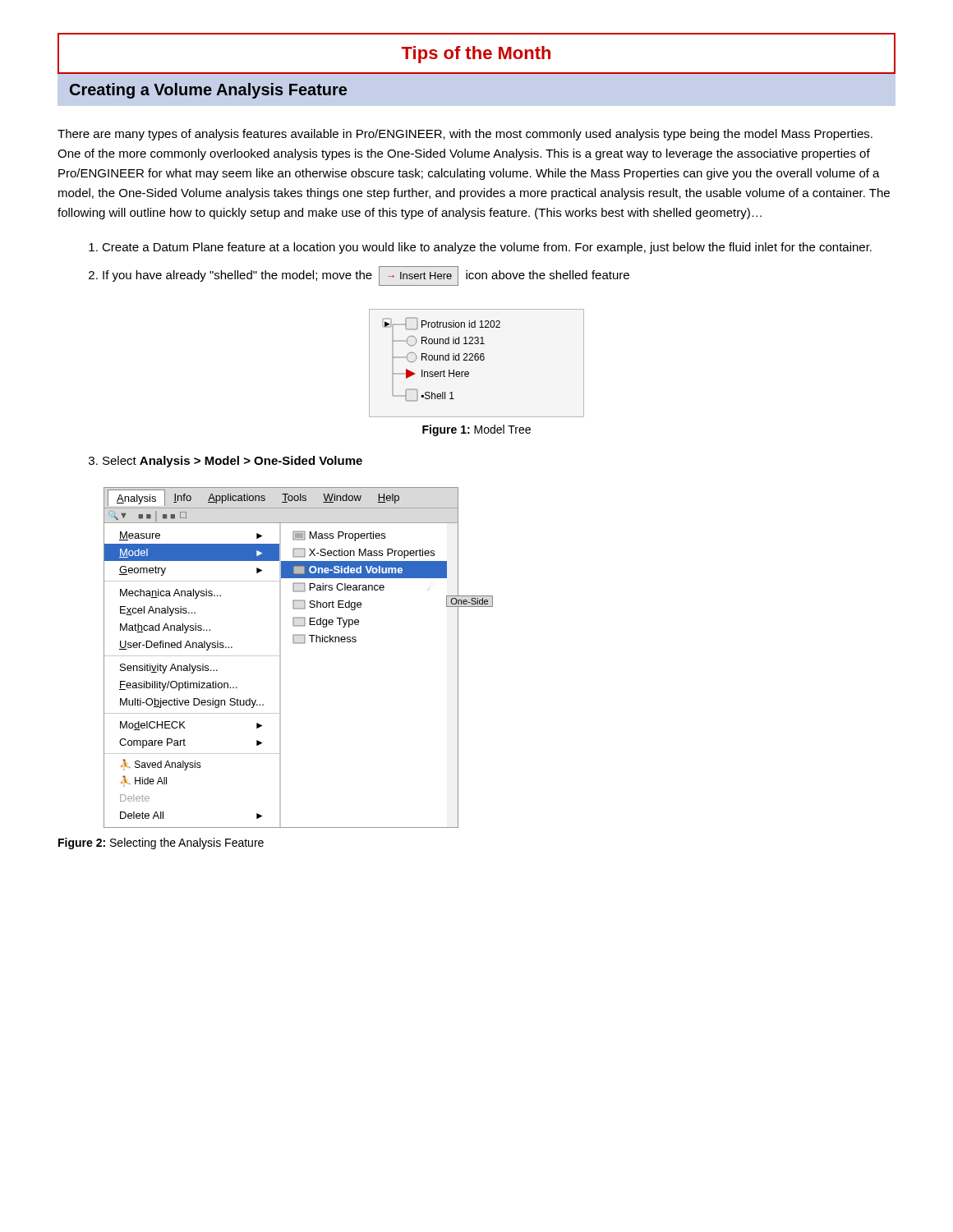
Task: Navigate to the block starting "Select Analysis >"
Action: [x=226, y=462]
